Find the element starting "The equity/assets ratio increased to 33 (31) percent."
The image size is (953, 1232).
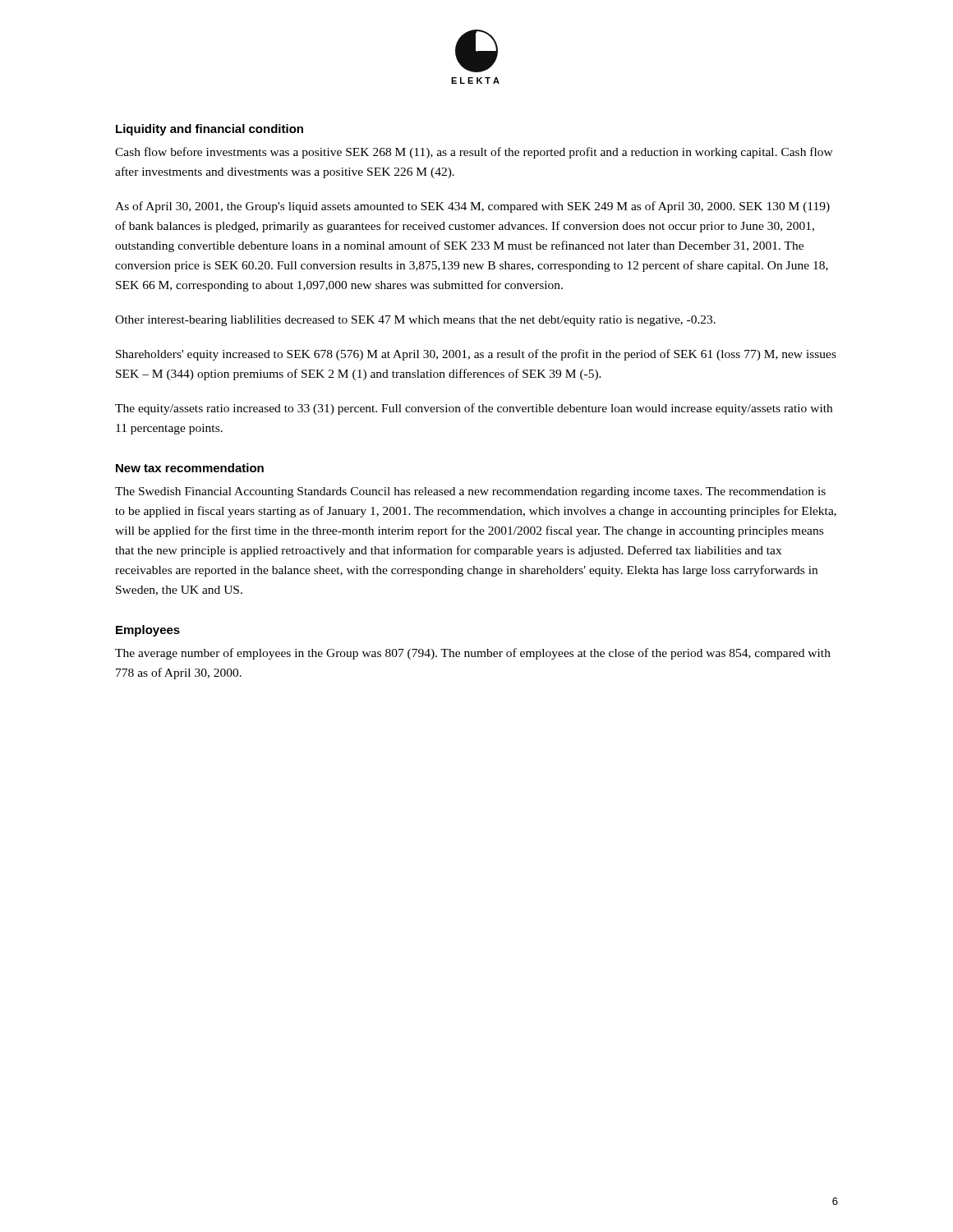(x=474, y=418)
